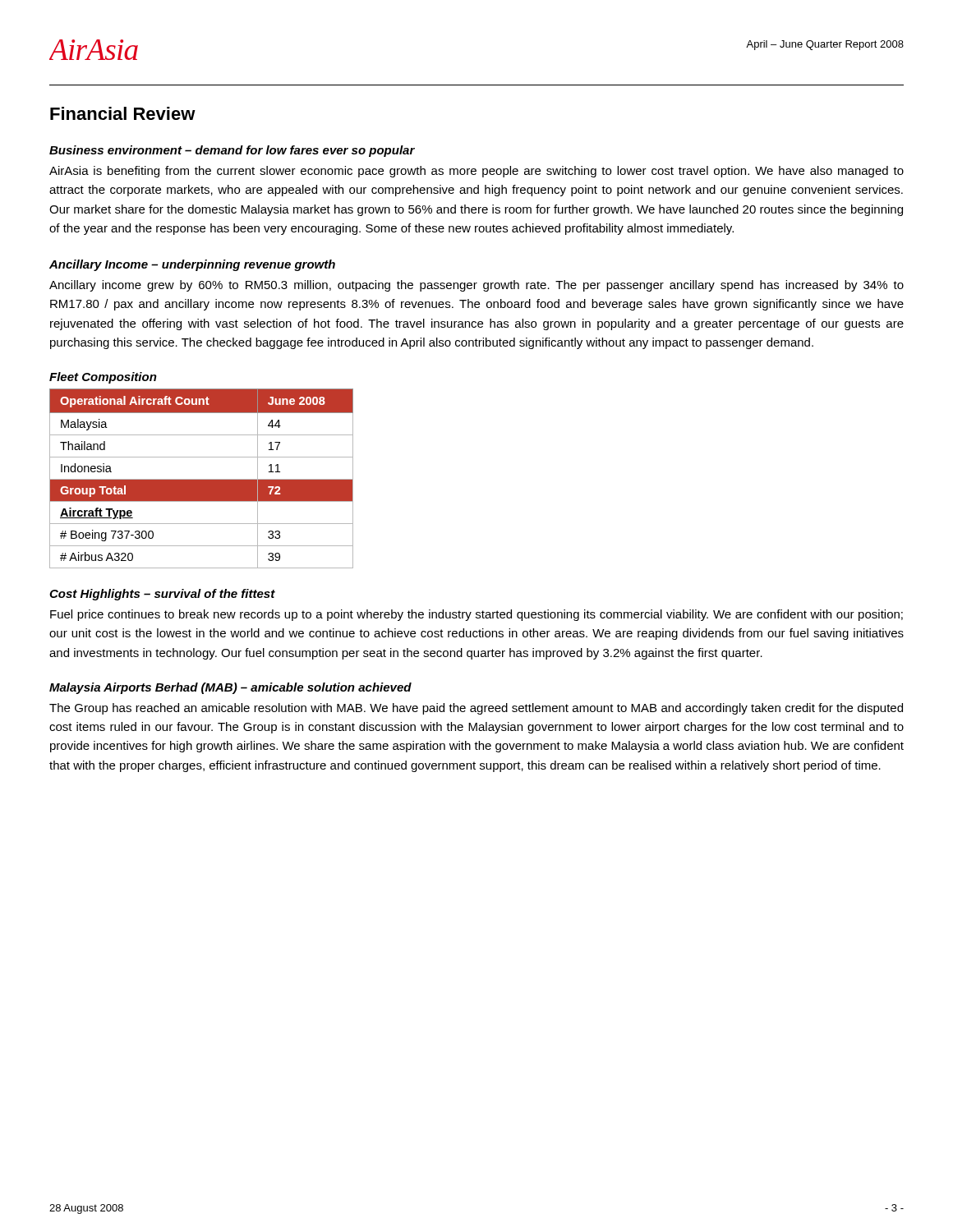Locate the text starting "Fuel price continues to break new records"
The image size is (953, 1232).
coord(476,633)
